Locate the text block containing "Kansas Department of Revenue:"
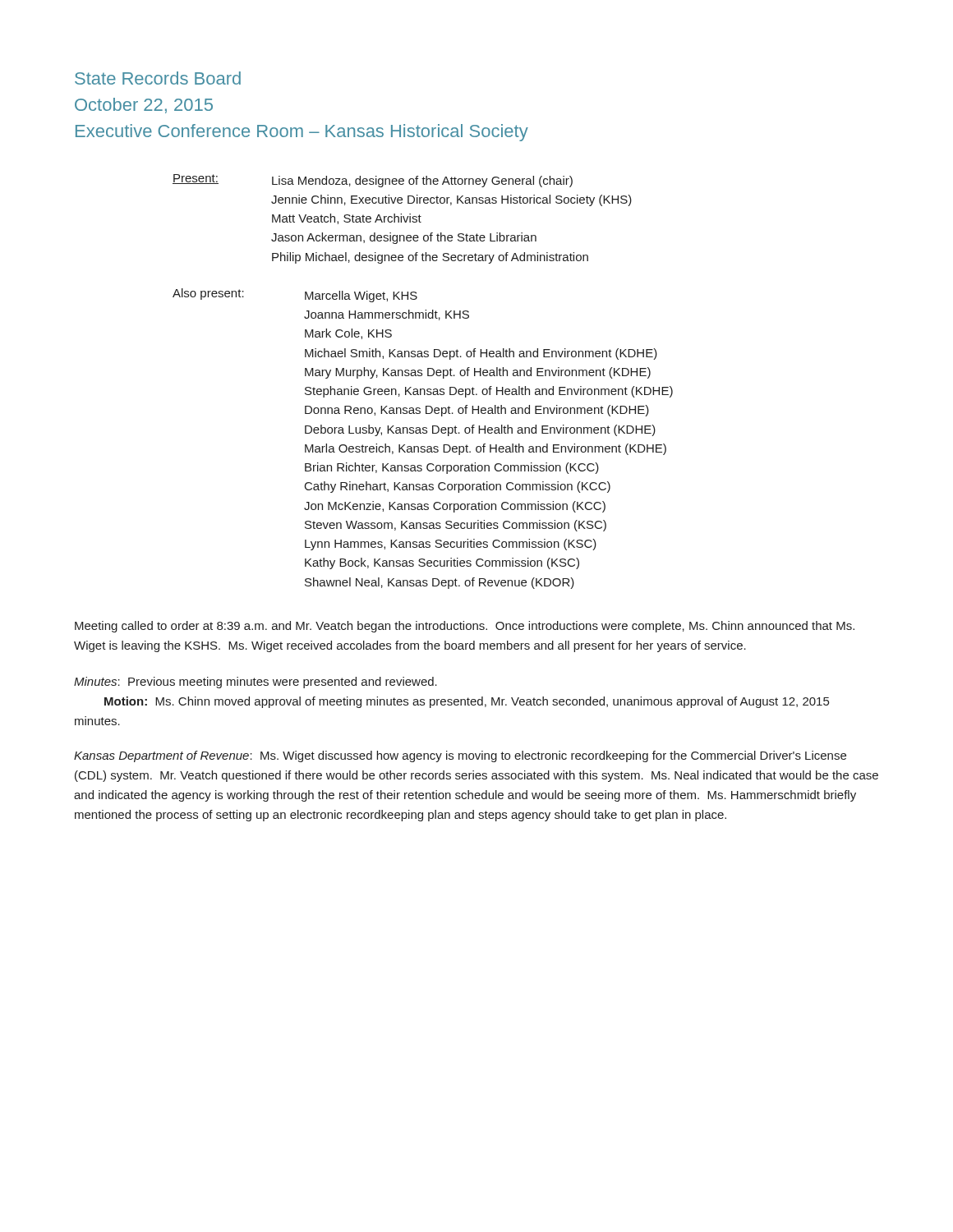Image resolution: width=953 pixels, height=1232 pixels. coord(476,785)
